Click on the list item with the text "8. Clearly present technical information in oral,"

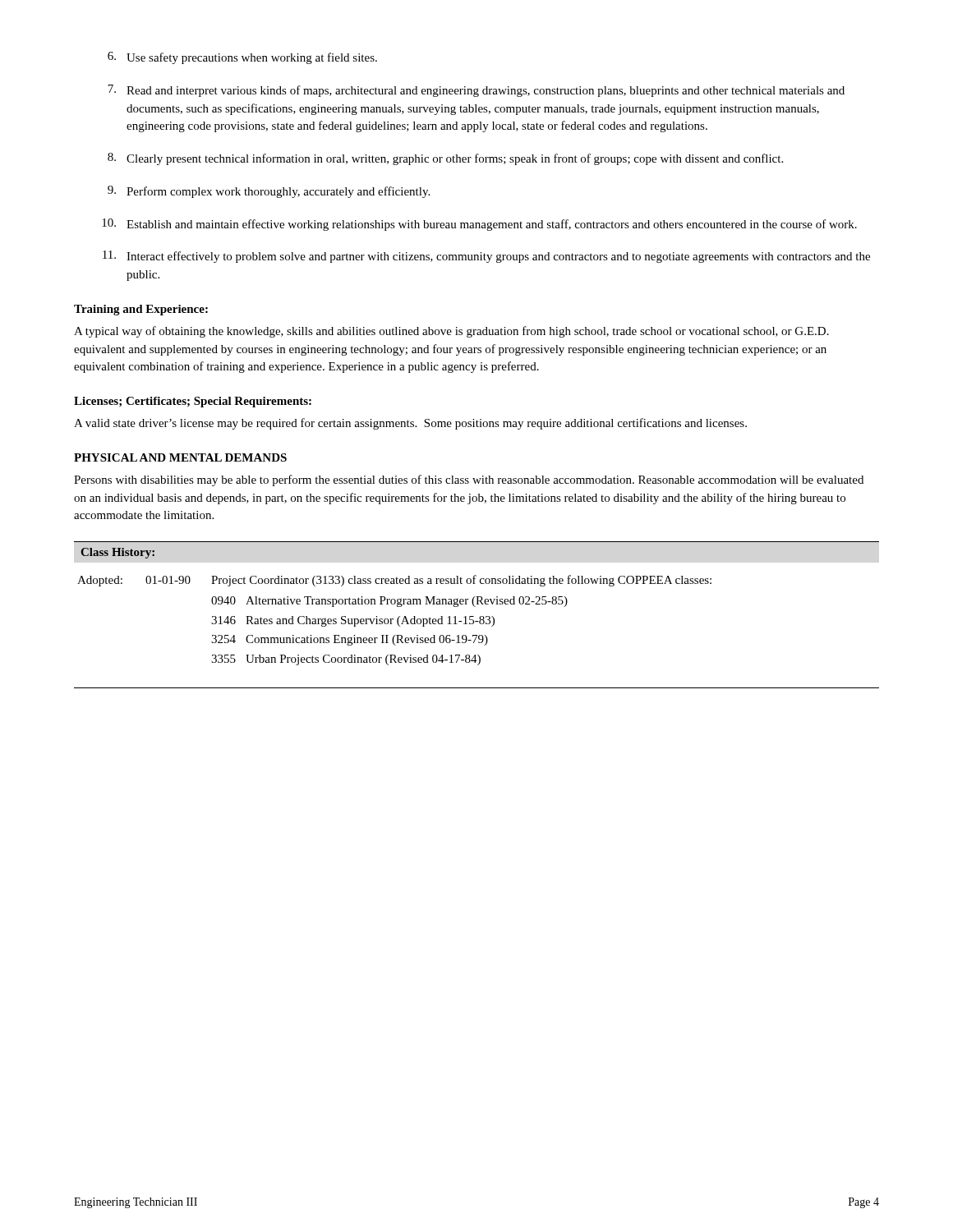[x=476, y=159]
